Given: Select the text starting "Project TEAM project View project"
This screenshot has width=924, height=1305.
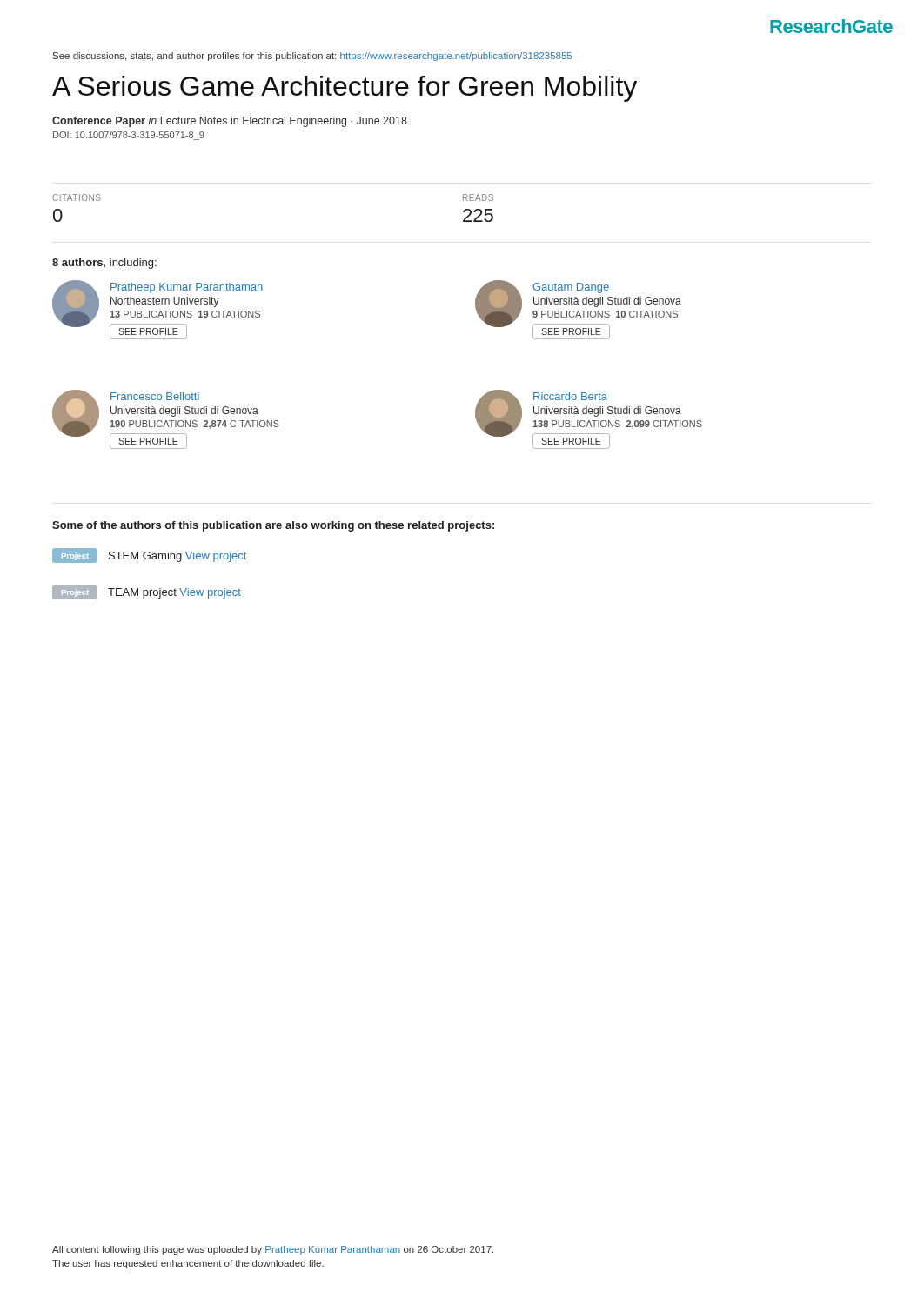Looking at the screenshot, I should 147,592.
